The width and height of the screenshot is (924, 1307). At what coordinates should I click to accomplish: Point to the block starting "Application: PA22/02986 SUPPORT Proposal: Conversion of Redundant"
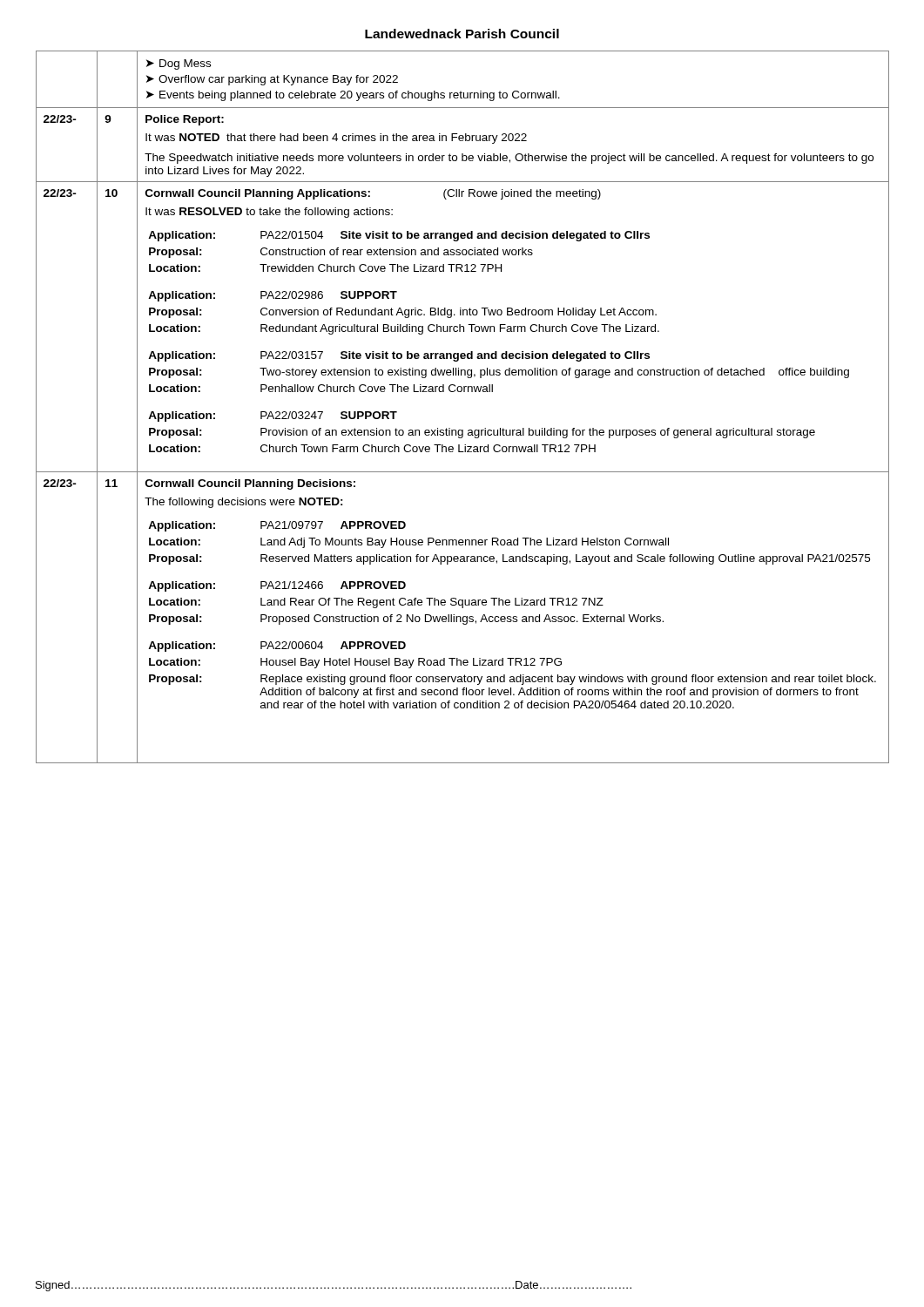pos(513,311)
